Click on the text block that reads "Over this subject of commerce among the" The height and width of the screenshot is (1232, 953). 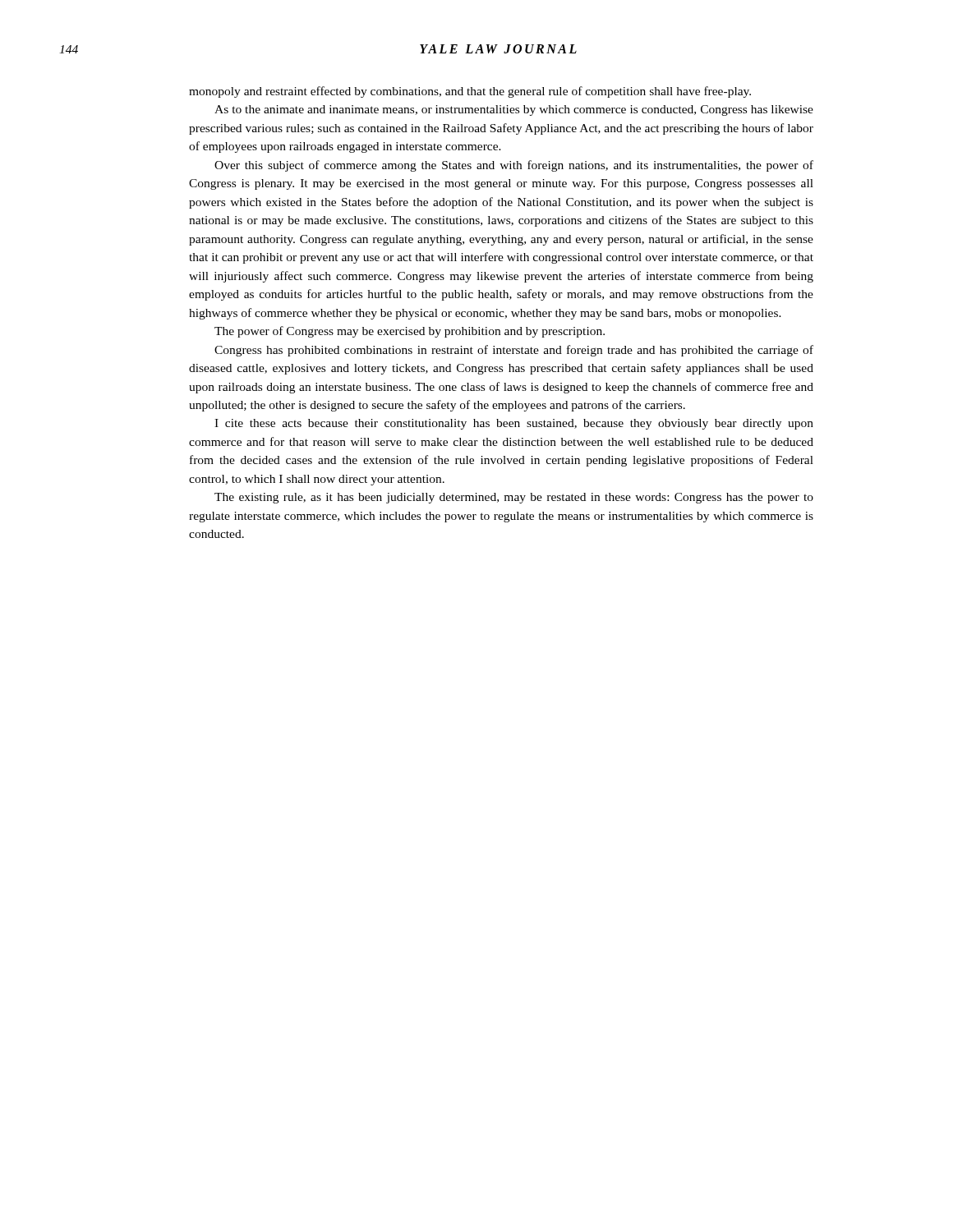tap(501, 239)
